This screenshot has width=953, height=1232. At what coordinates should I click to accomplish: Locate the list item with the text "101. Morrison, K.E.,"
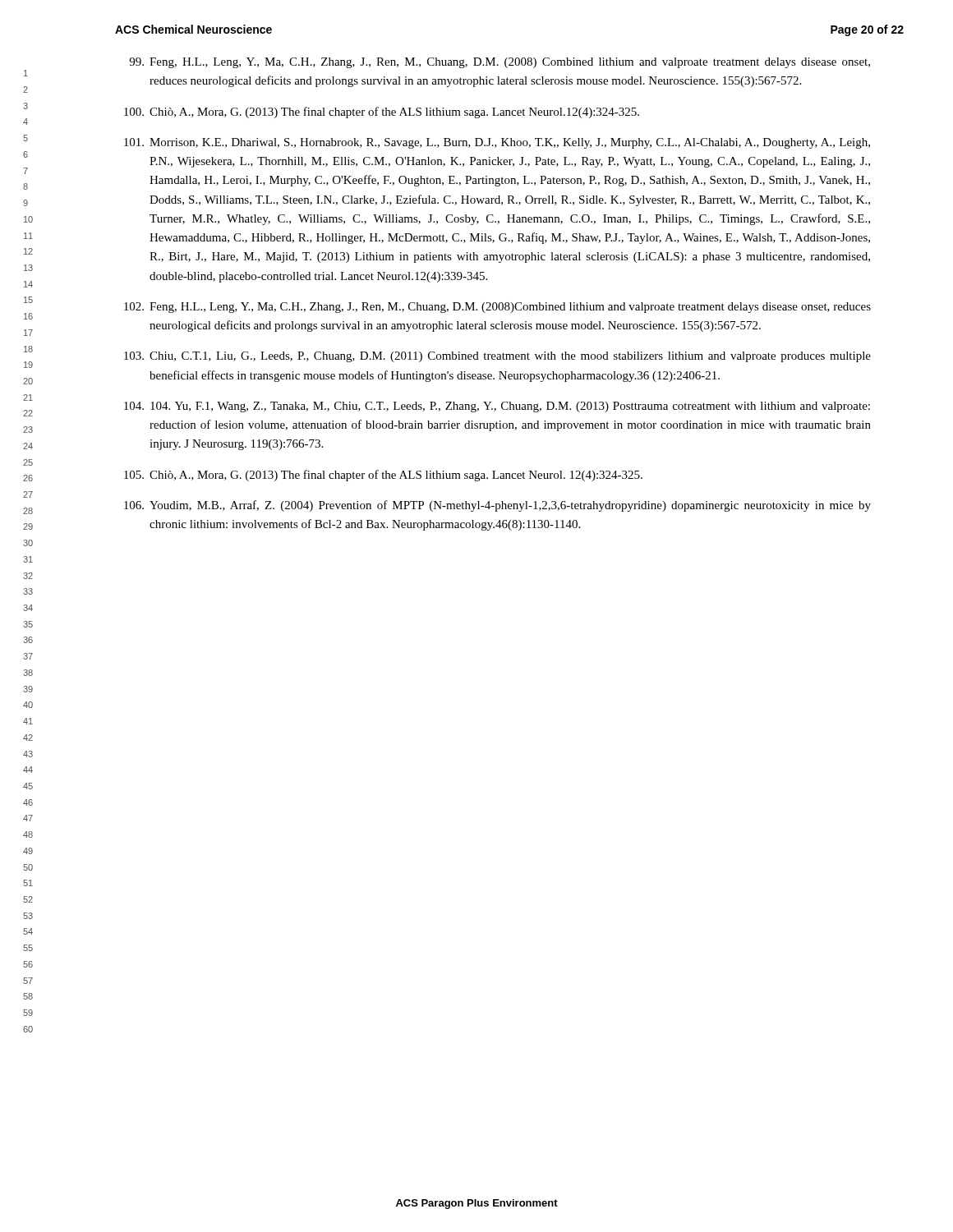click(493, 209)
